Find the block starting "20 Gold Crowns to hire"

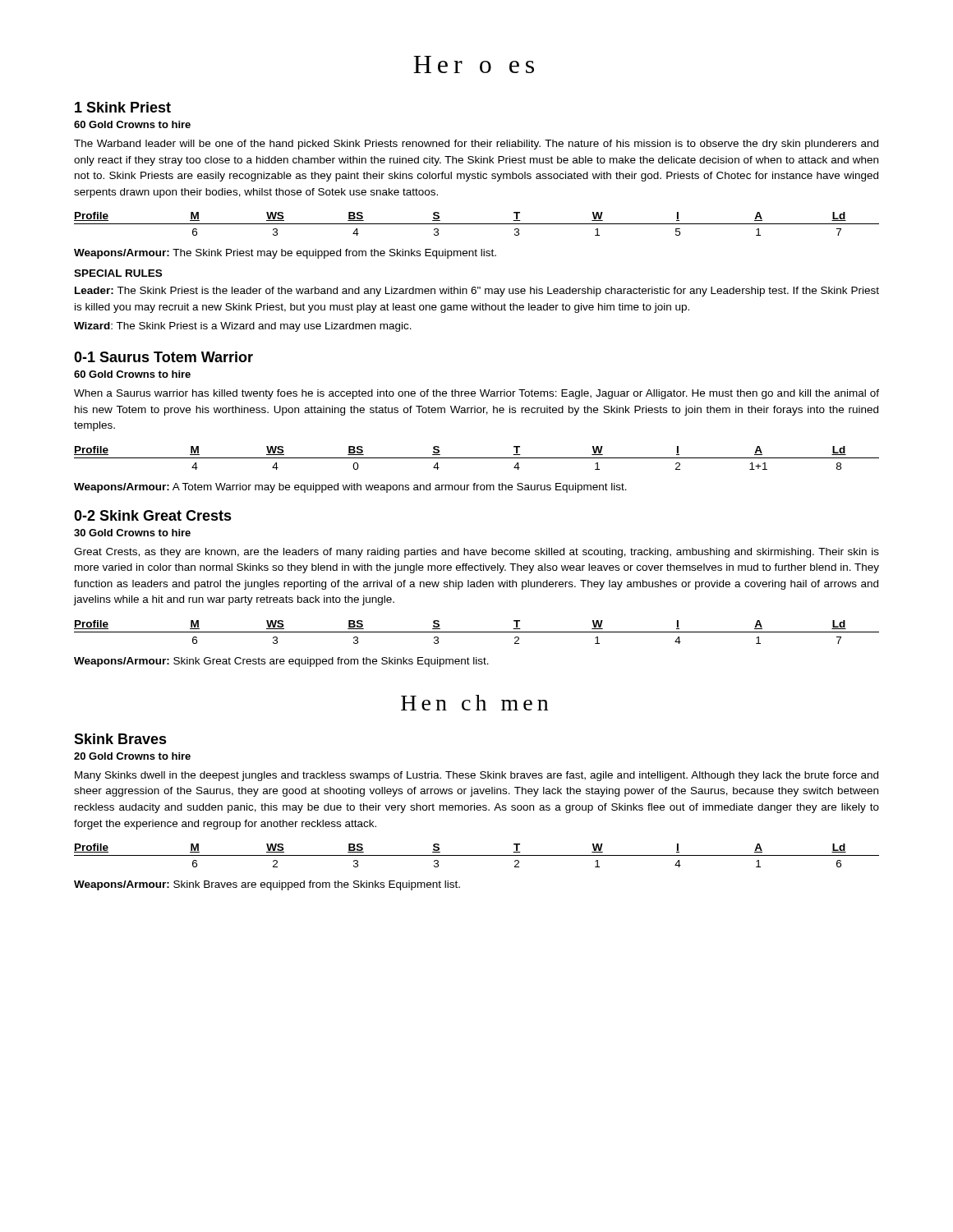132,756
